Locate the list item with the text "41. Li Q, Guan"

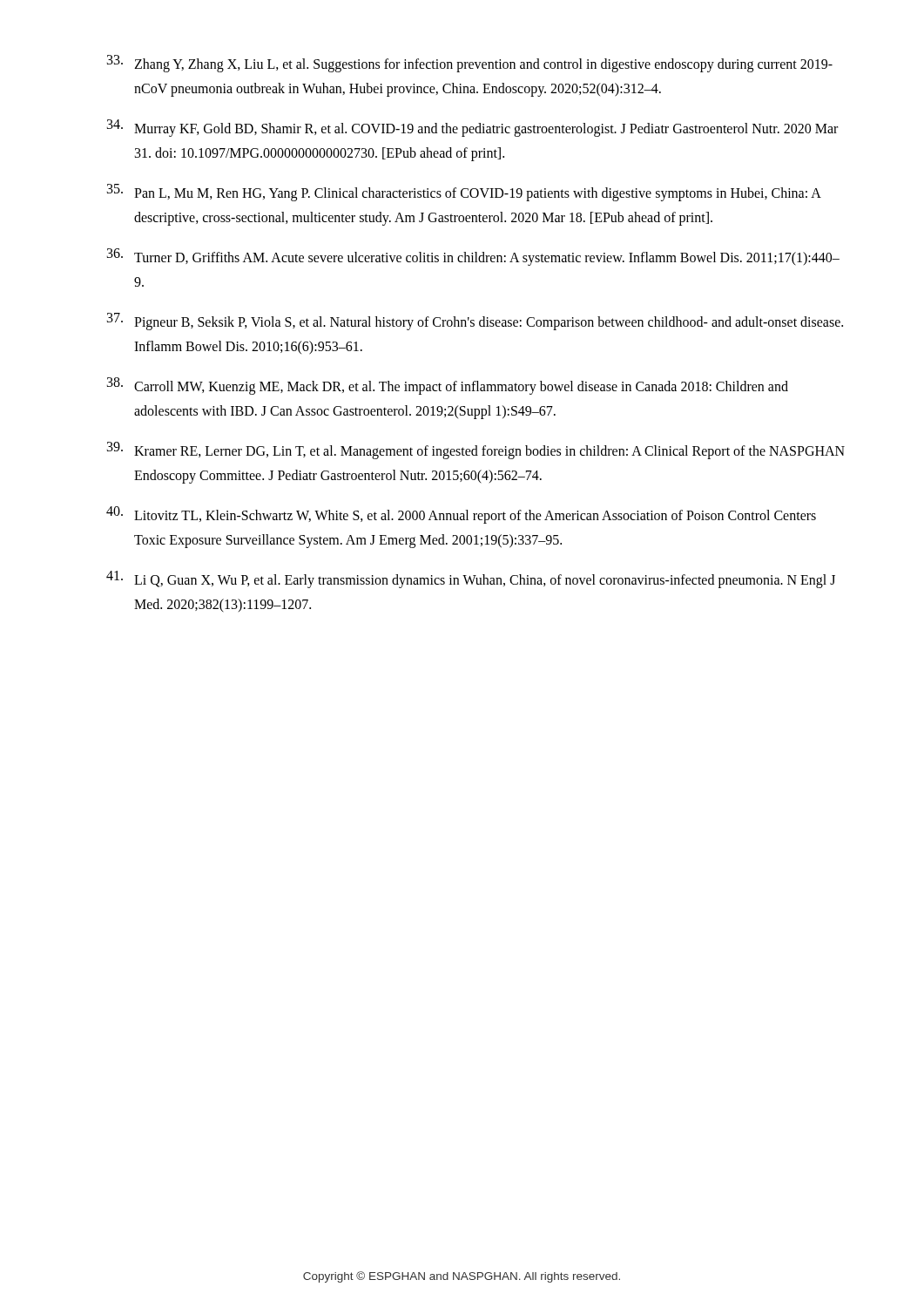[462, 593]
